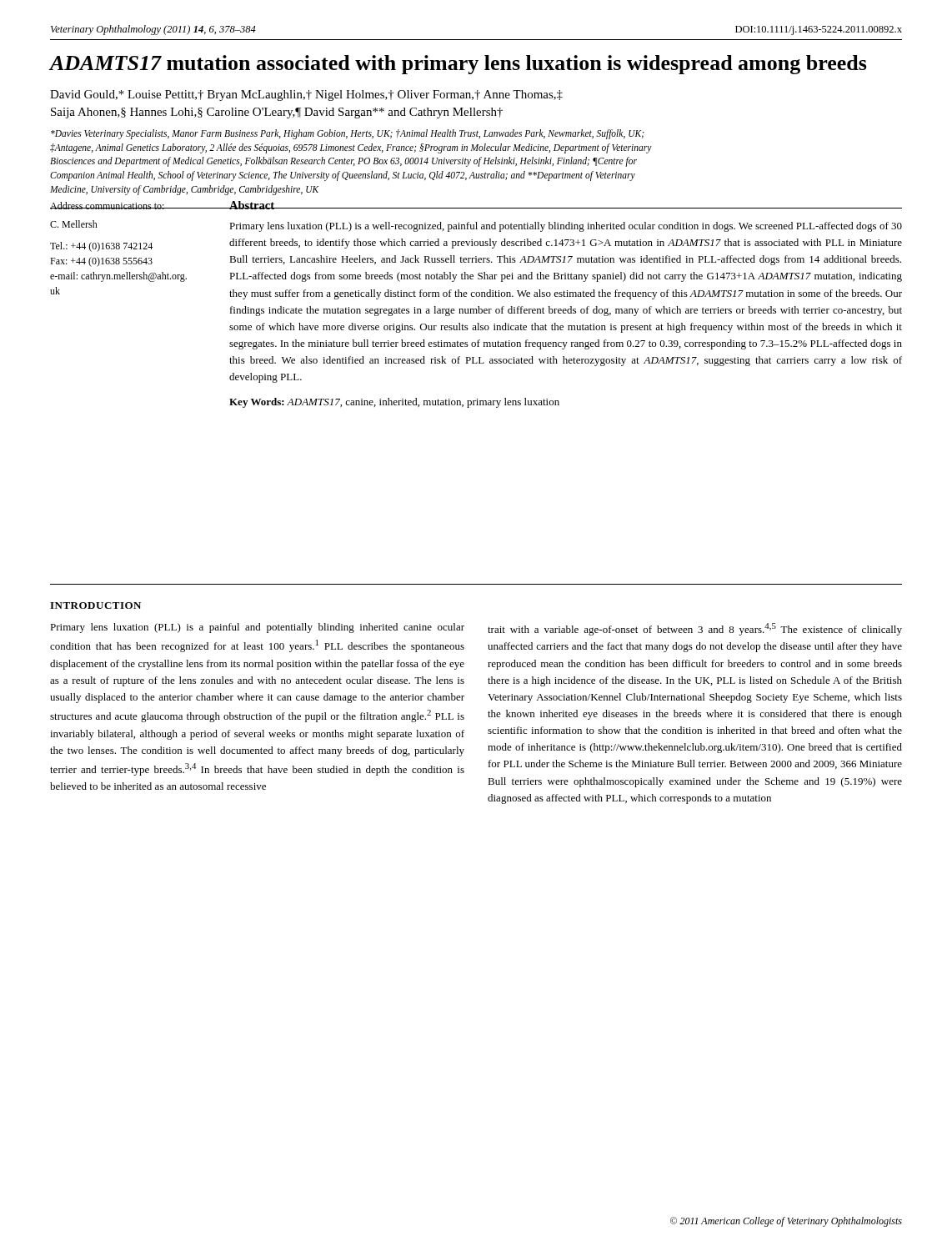Find the title

click(x=458, y=63)
